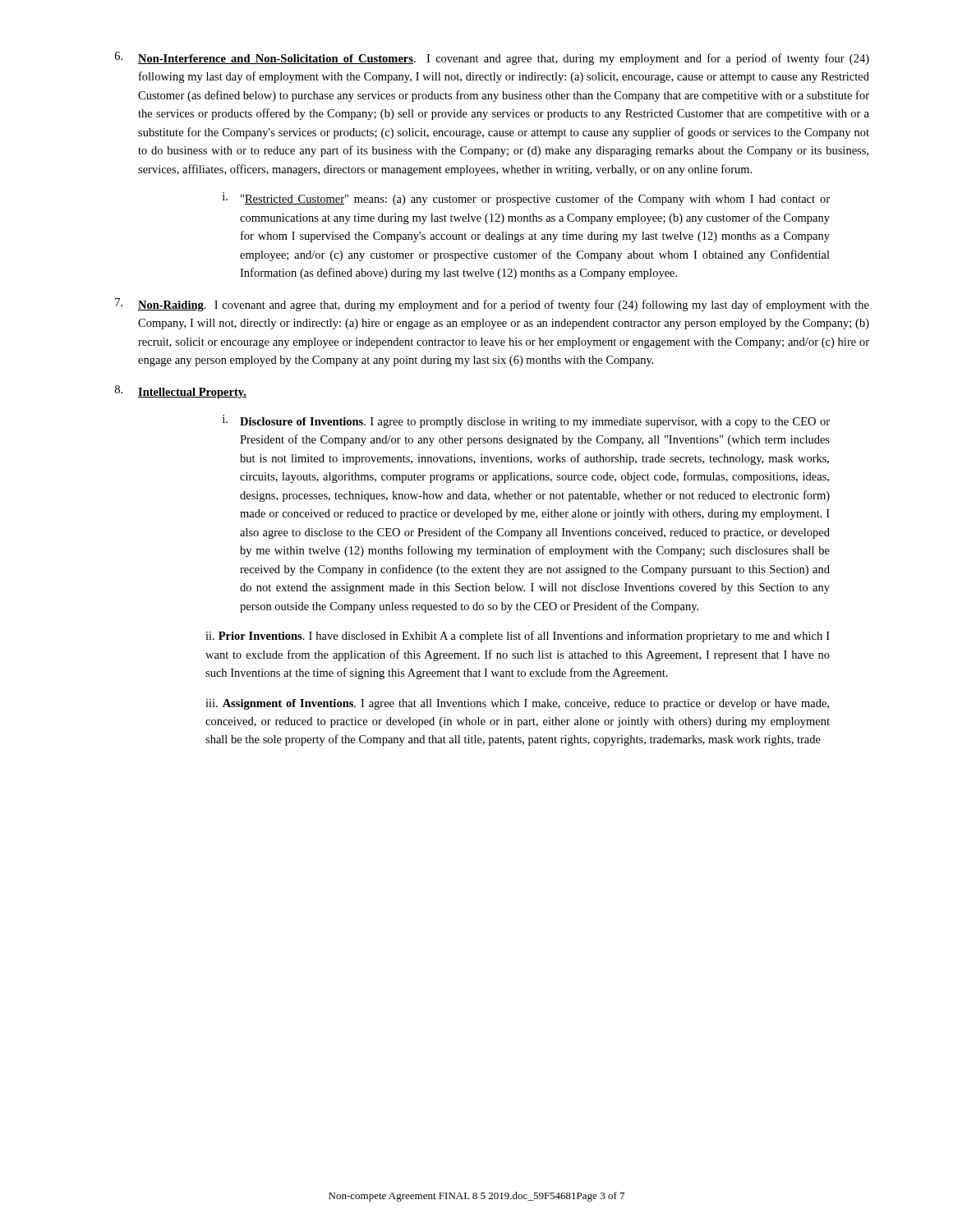Point to the element starting "i. Disclosure of Inventions. I agree"
953x1232 pixels.
(x=518, y=514)
